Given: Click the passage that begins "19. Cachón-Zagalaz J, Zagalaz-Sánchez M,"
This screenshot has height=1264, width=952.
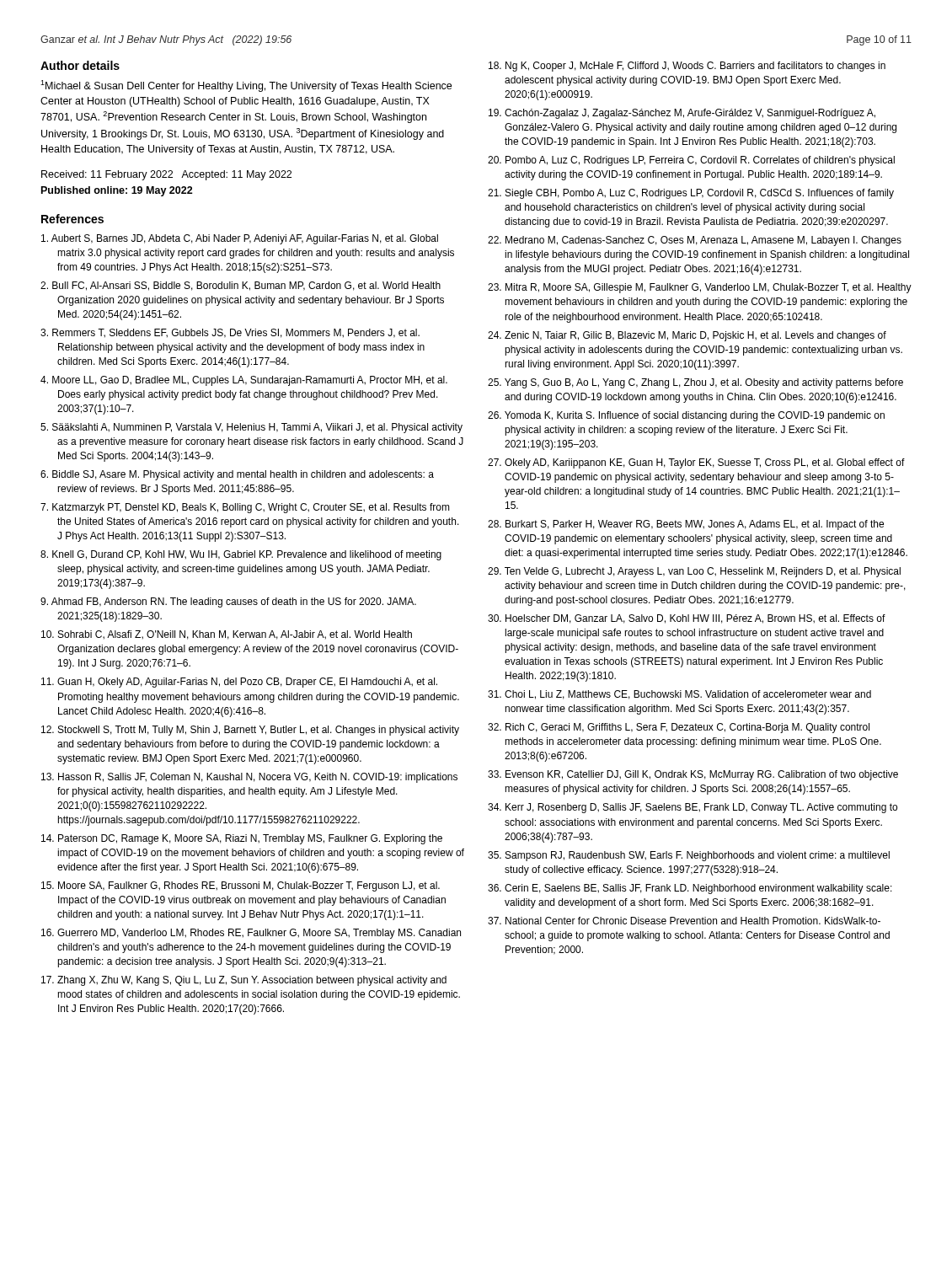Looking at the screenshot, I should point(693,127).
